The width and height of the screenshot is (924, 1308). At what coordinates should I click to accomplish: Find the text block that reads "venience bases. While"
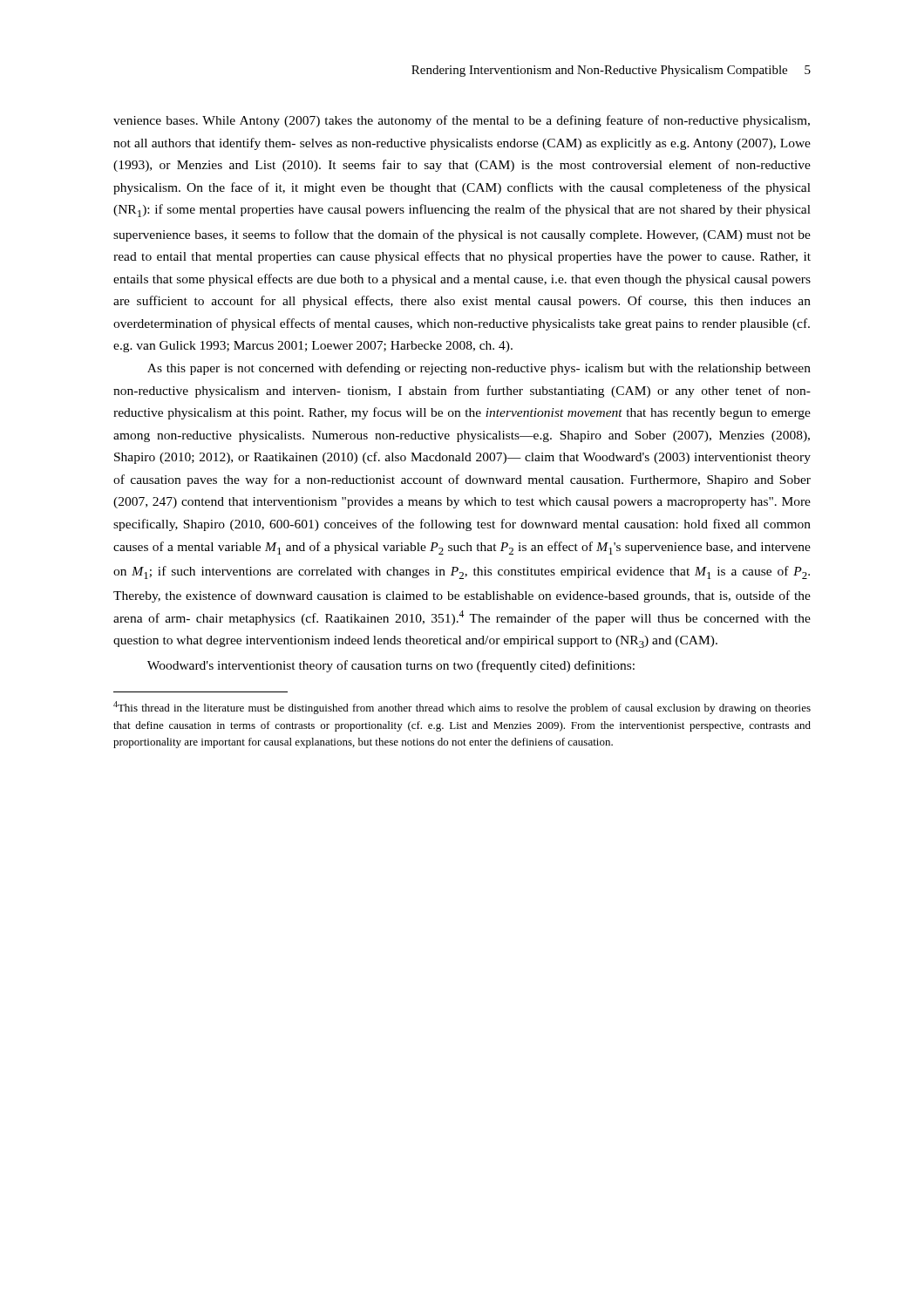tap(462, 393)
